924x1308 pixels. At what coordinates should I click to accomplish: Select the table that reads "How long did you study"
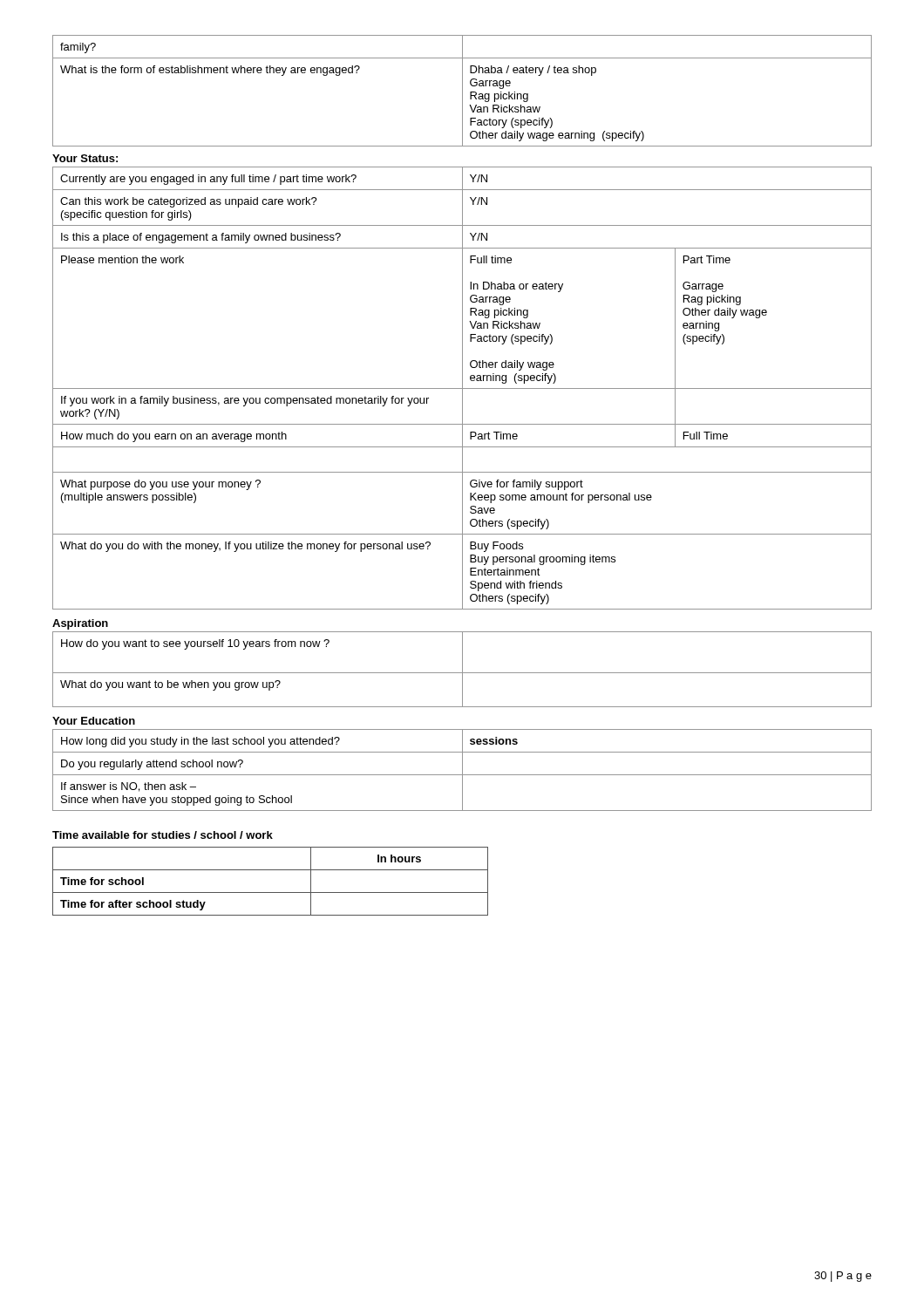(x=462, y=770)
